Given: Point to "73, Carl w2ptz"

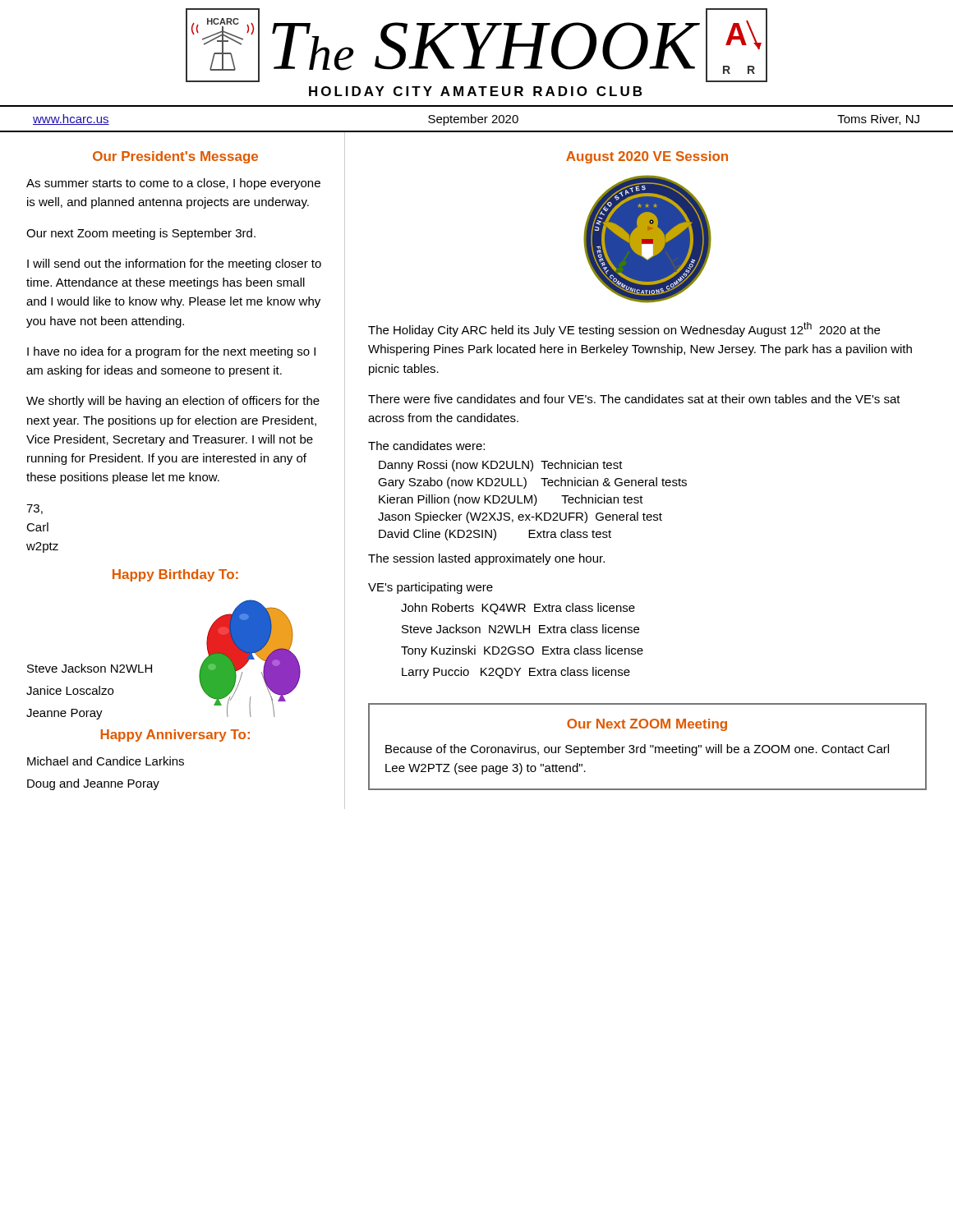Looking at the screenshot, I should 42,527.
